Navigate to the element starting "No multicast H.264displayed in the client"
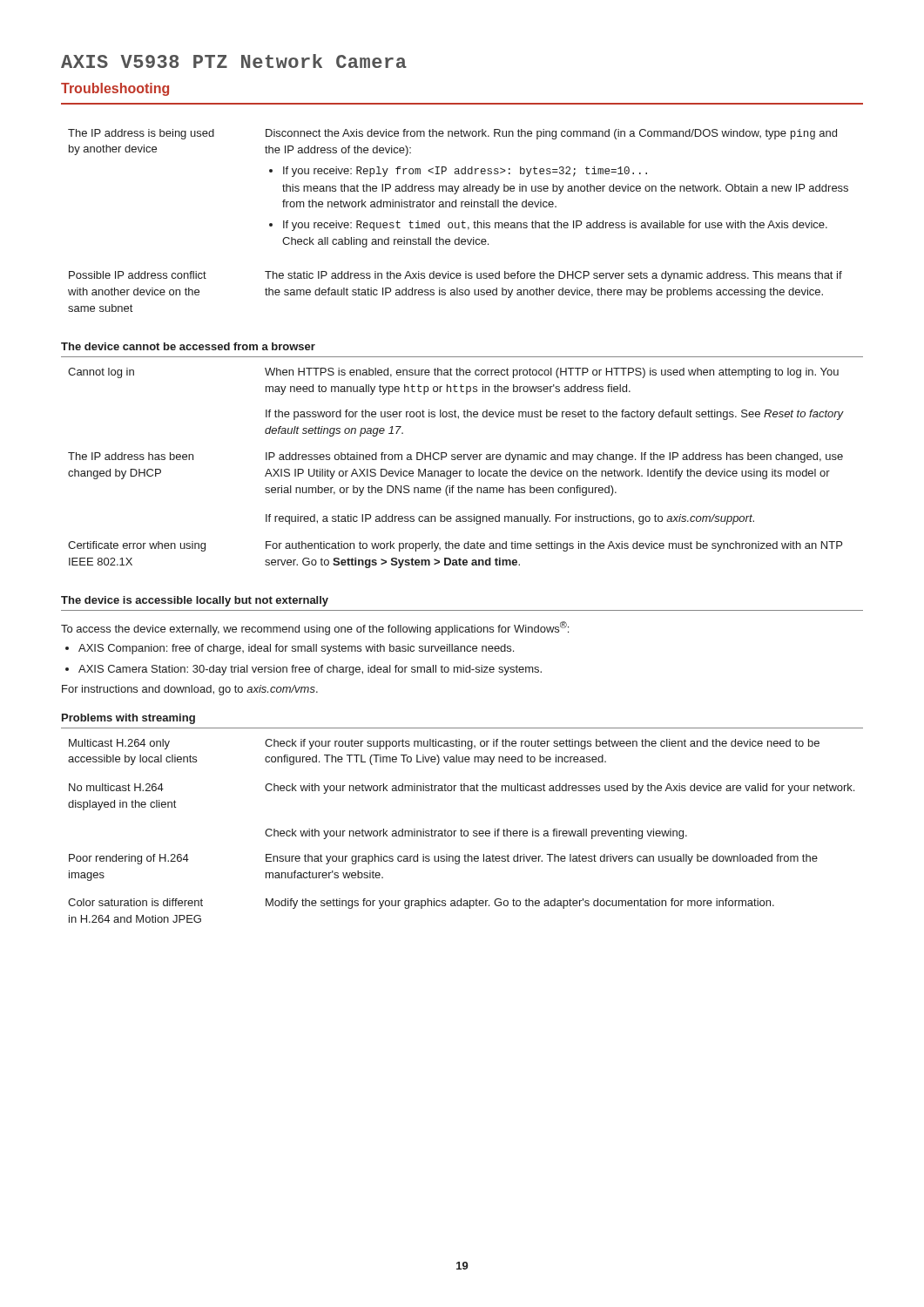 [x=122, y=796]
